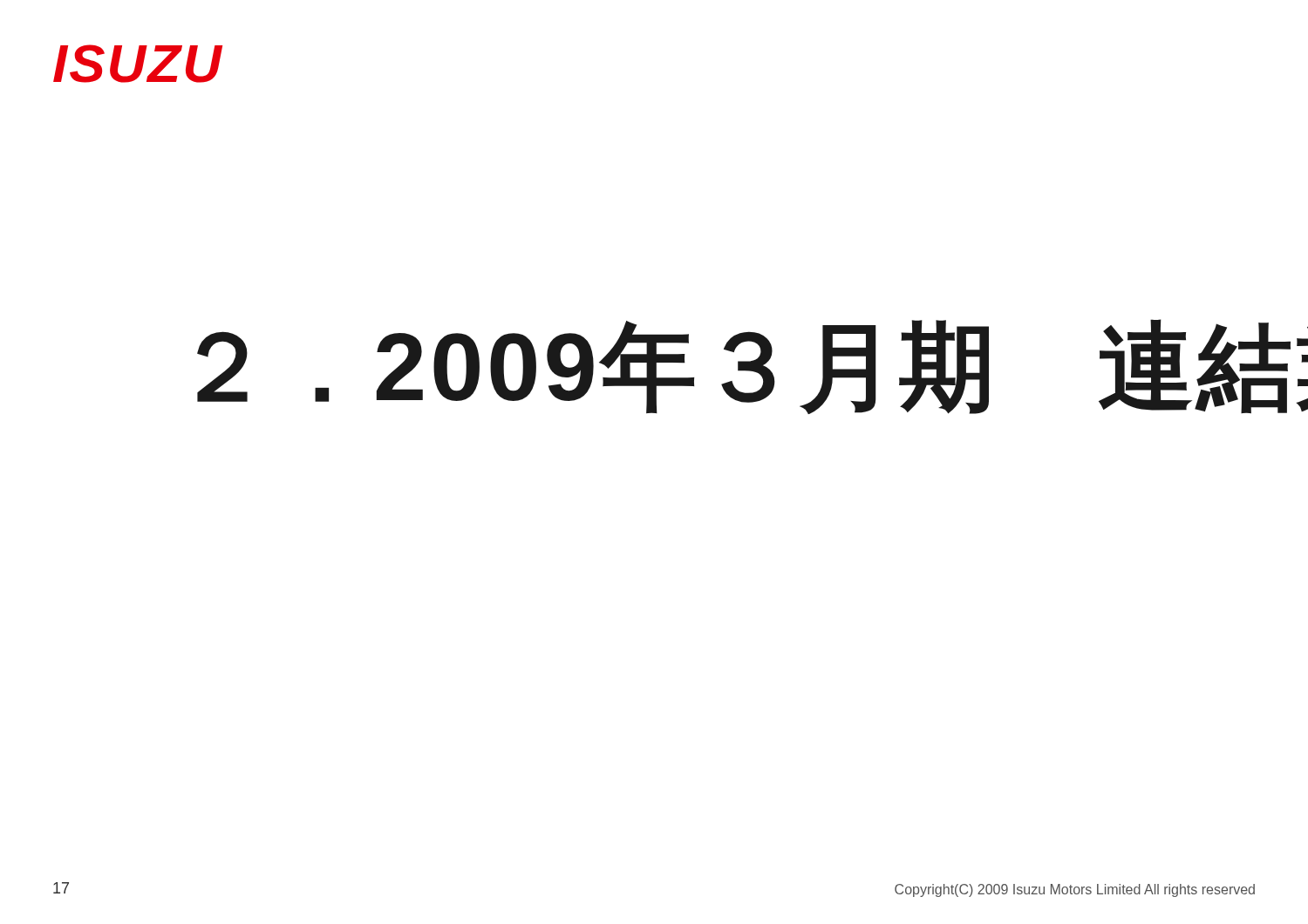Viewport: 1308px width, 924px height.
Task: Click a logo
Action: [x=138, y=64]
